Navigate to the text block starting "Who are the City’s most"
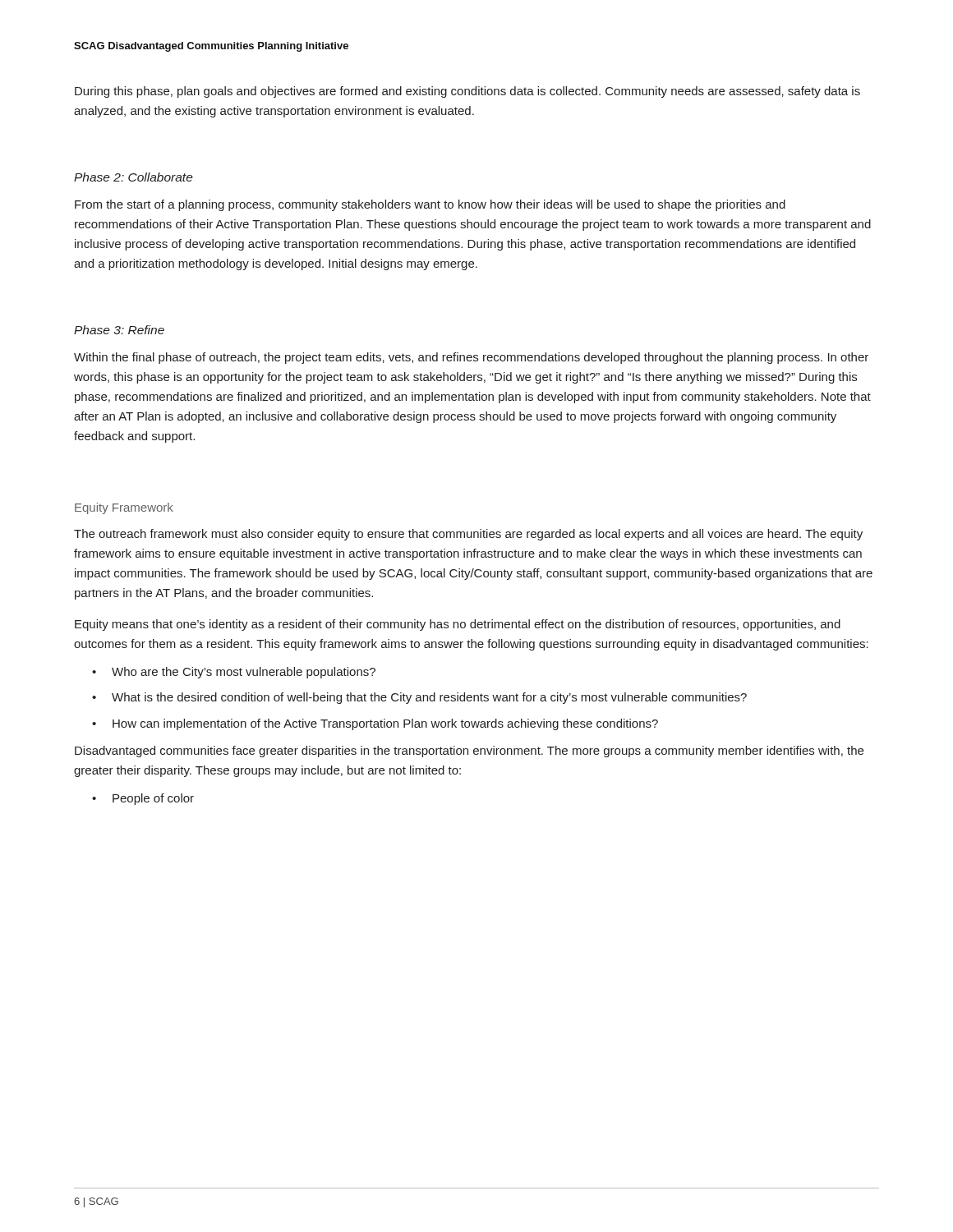This screenshot has height=1232, width=953. pos(244,671)
